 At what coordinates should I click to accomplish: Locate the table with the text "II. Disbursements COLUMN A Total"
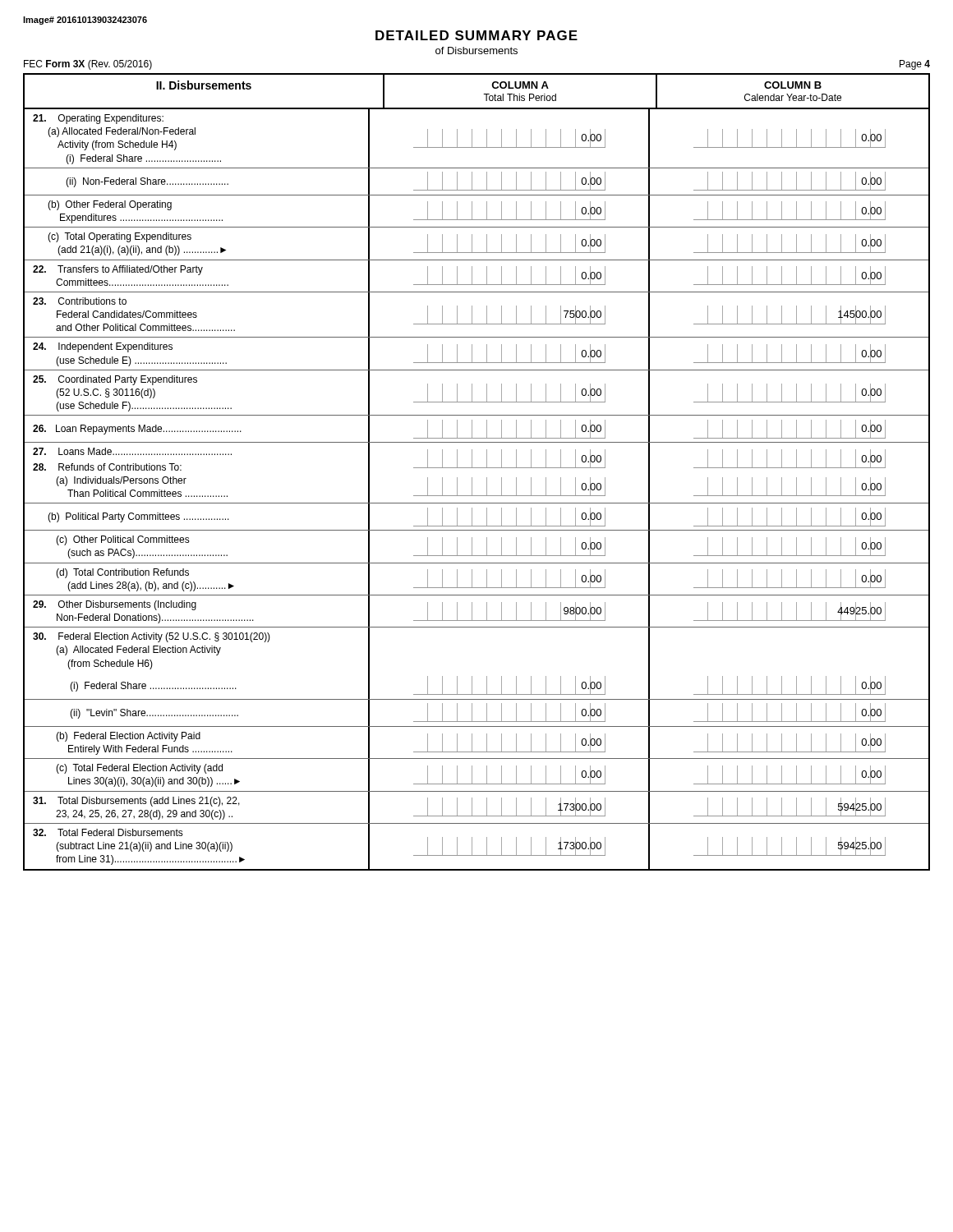pos(476,472)
